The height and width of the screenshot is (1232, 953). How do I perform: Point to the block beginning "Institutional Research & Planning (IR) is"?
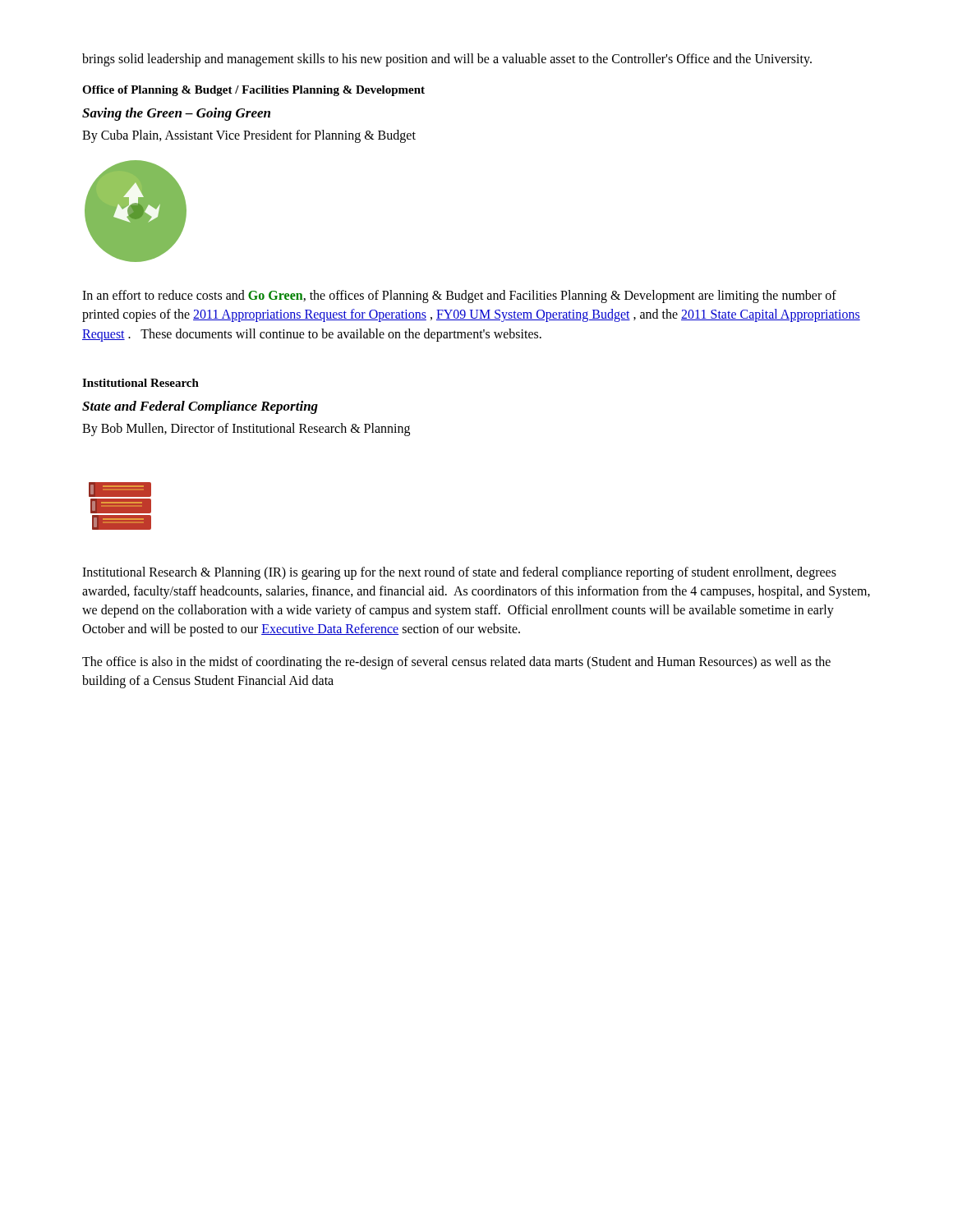tap(476, 600)
